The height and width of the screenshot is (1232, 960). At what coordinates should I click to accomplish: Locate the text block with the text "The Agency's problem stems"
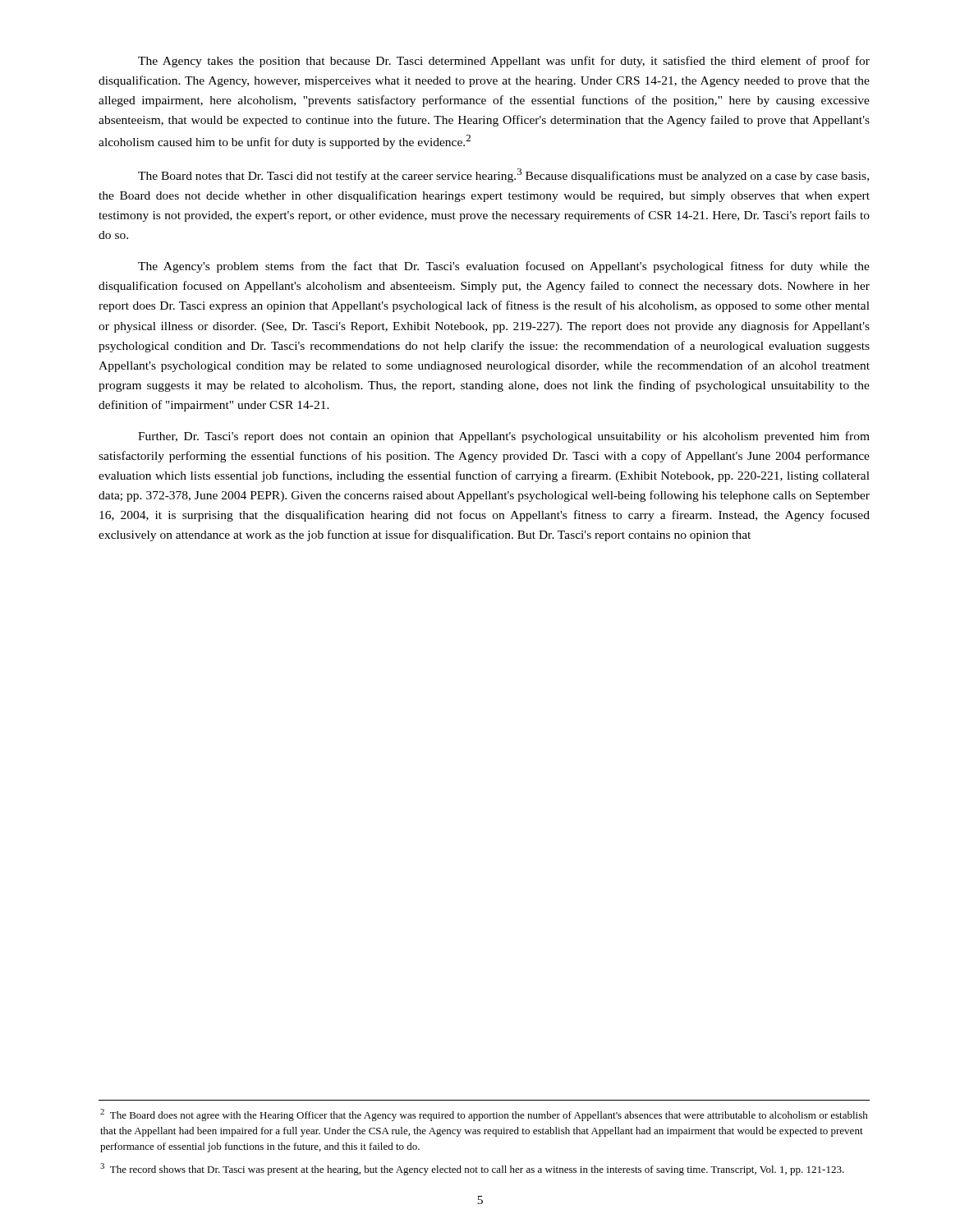tap(484, 335)
